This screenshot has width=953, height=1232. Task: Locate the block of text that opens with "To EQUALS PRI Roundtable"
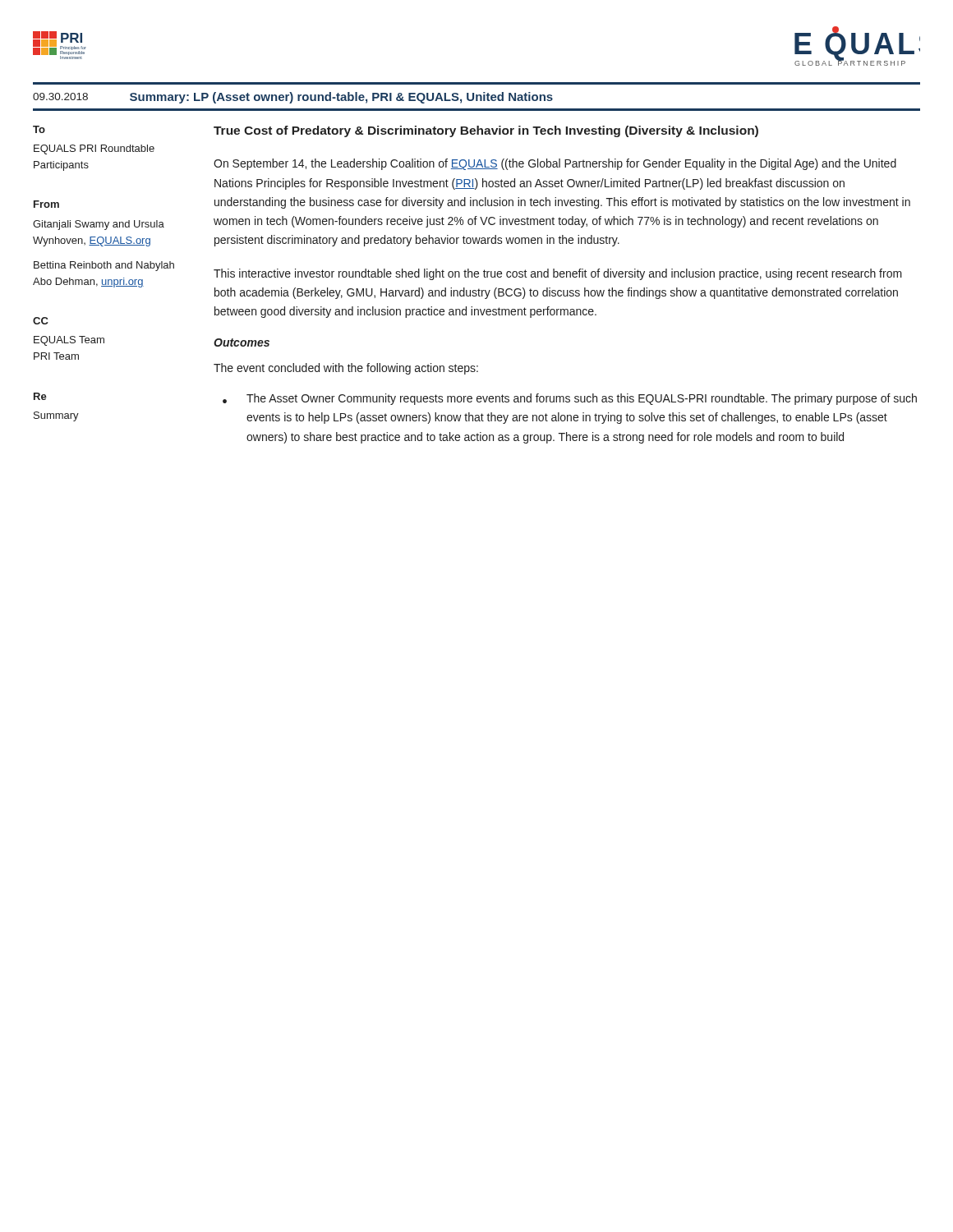coord(107,148)
